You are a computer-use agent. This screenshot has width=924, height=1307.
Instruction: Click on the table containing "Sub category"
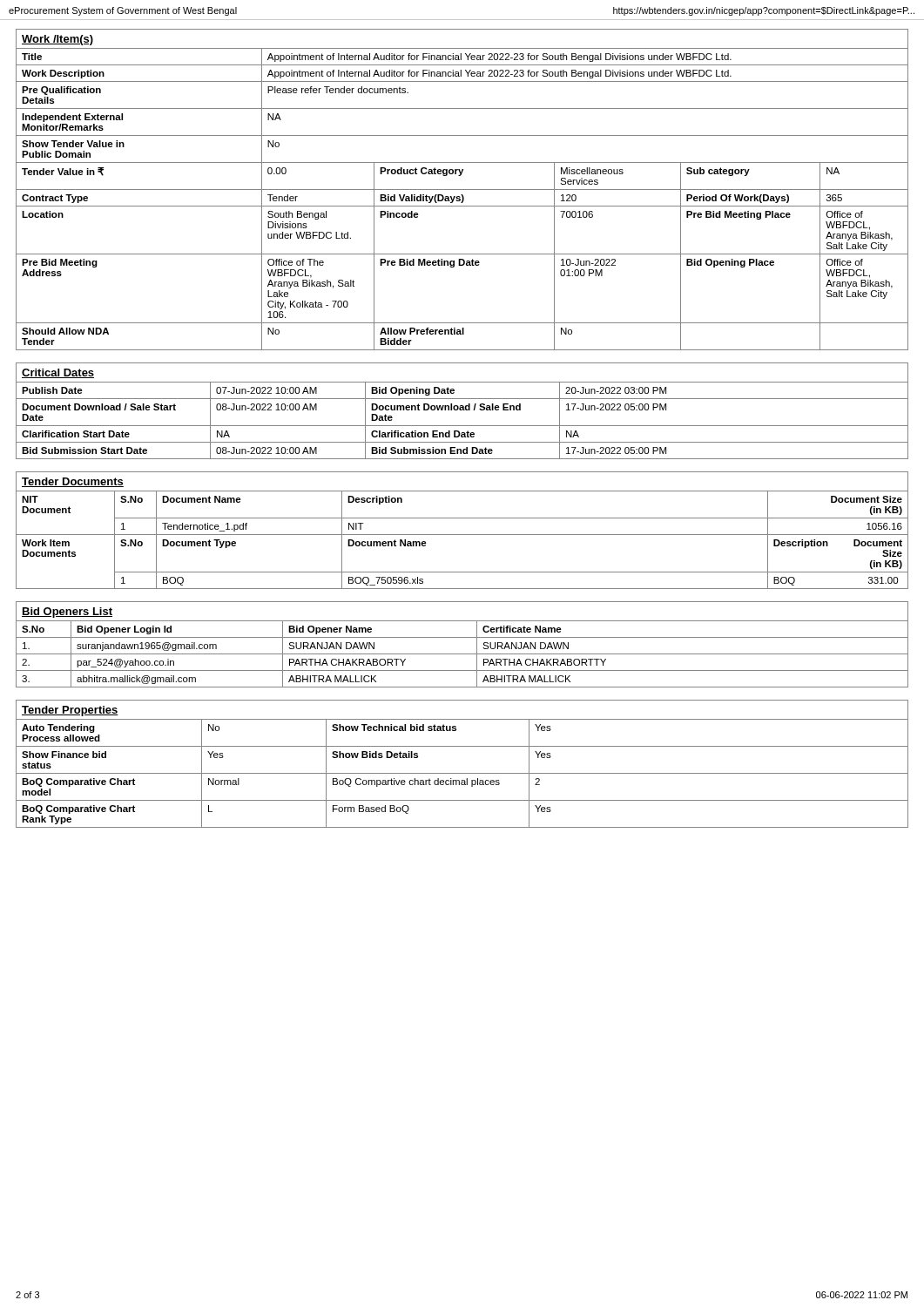[462, 190]
